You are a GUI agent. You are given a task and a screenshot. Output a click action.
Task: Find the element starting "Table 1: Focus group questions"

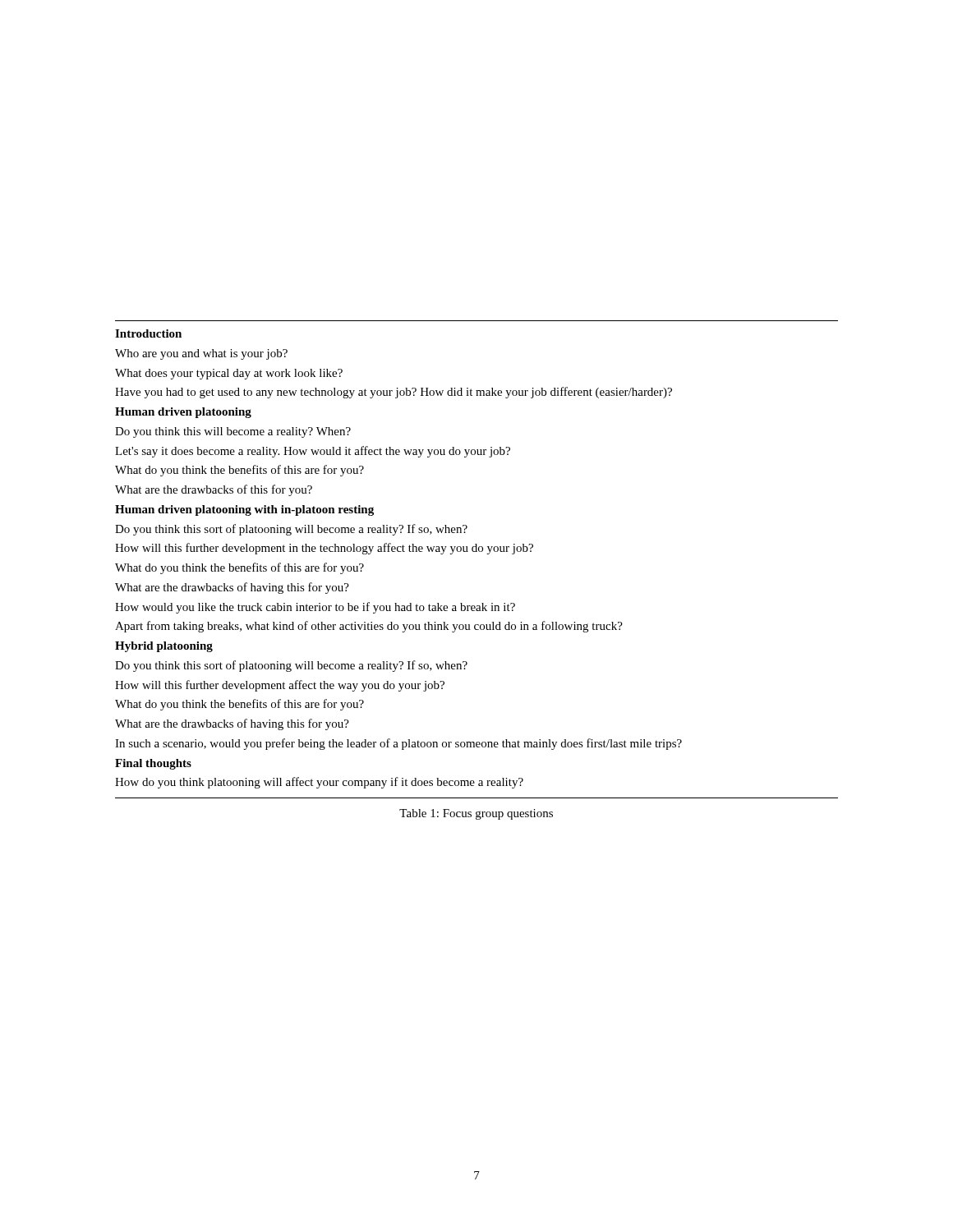coord(476,813)
